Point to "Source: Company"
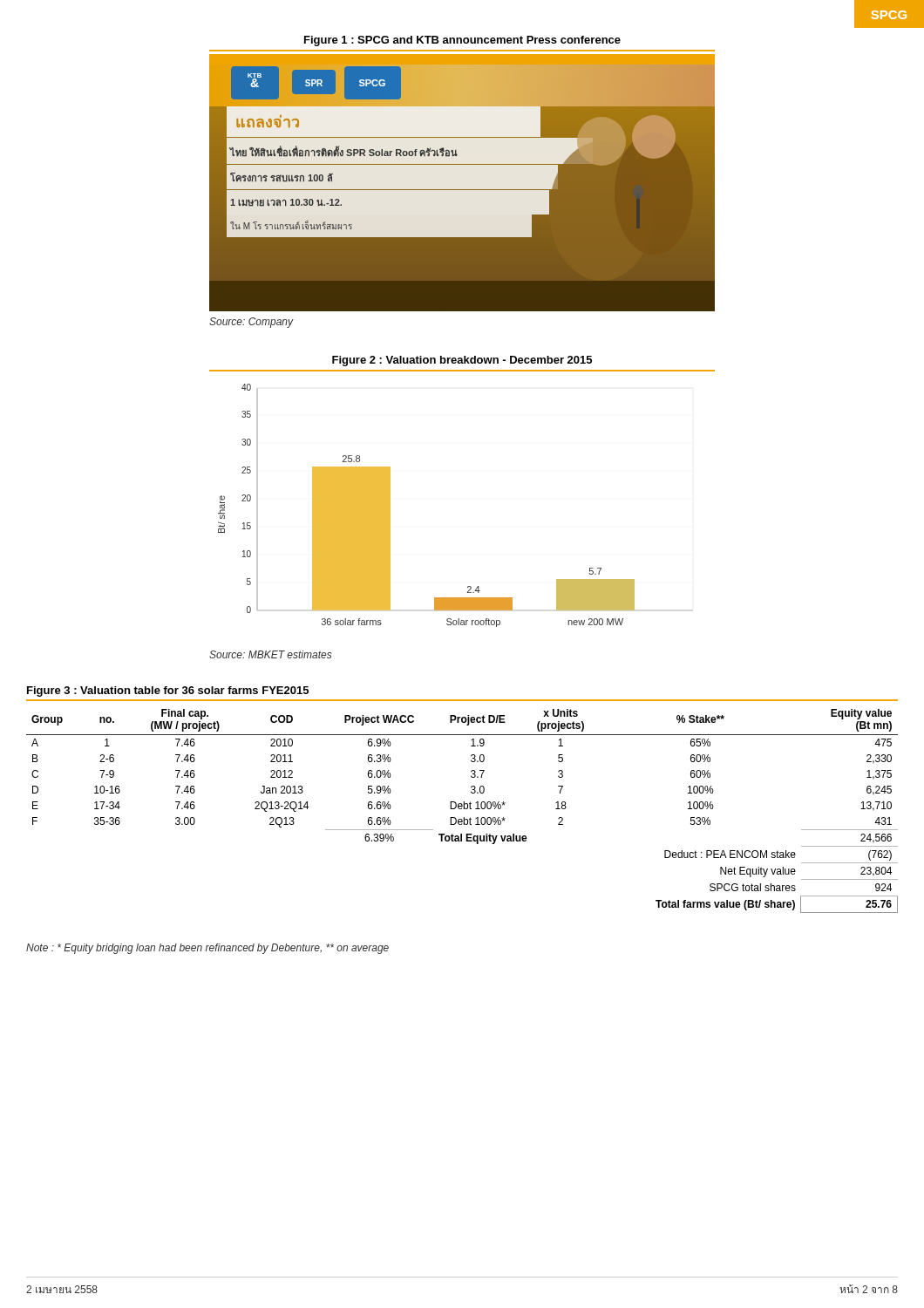Screen dimensions: 1308x924 click(251, 322)
